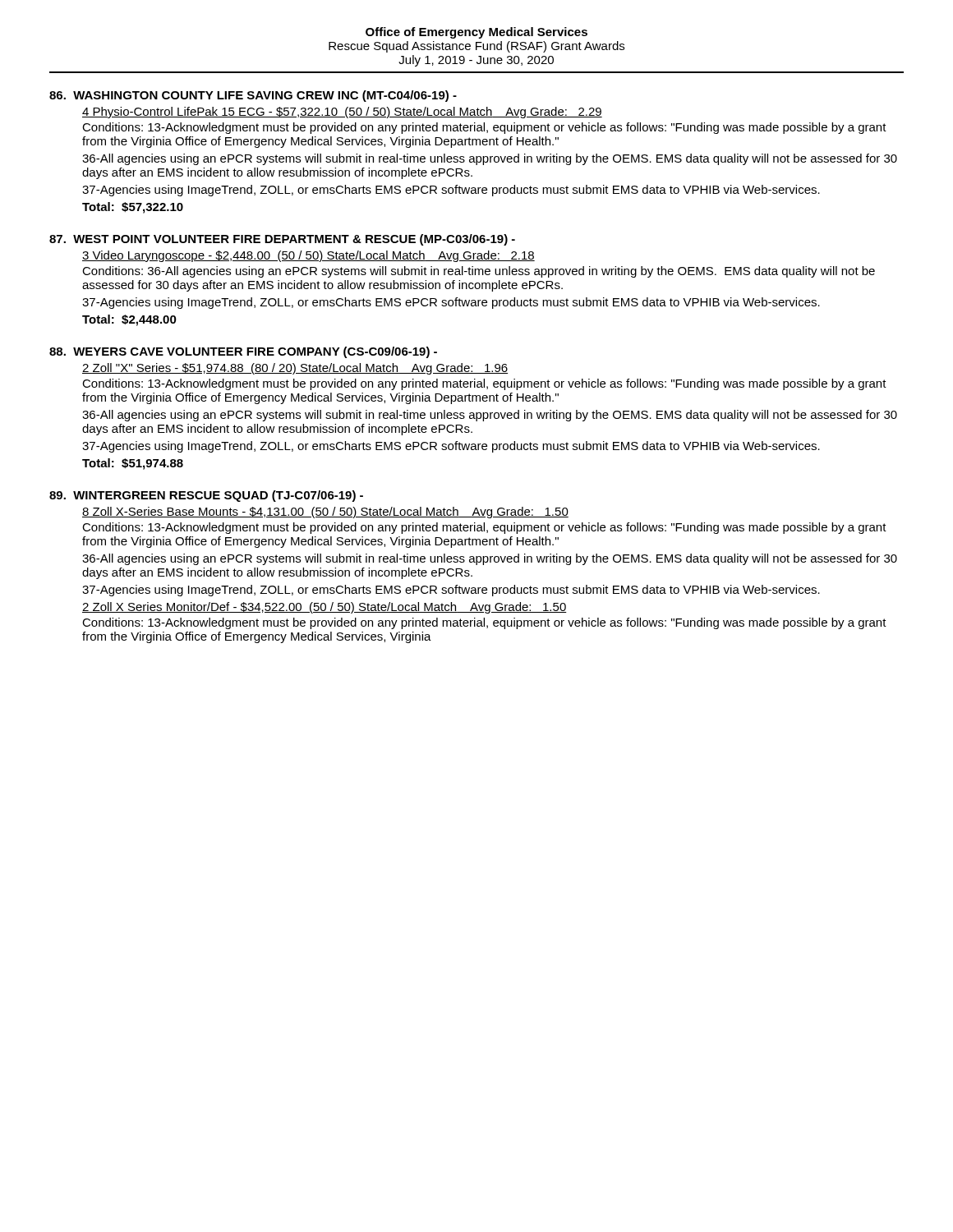Click on the list item with the text "88. WEYERS CAVE VOLUNTEER FIRE"

[x=476, y=407]
